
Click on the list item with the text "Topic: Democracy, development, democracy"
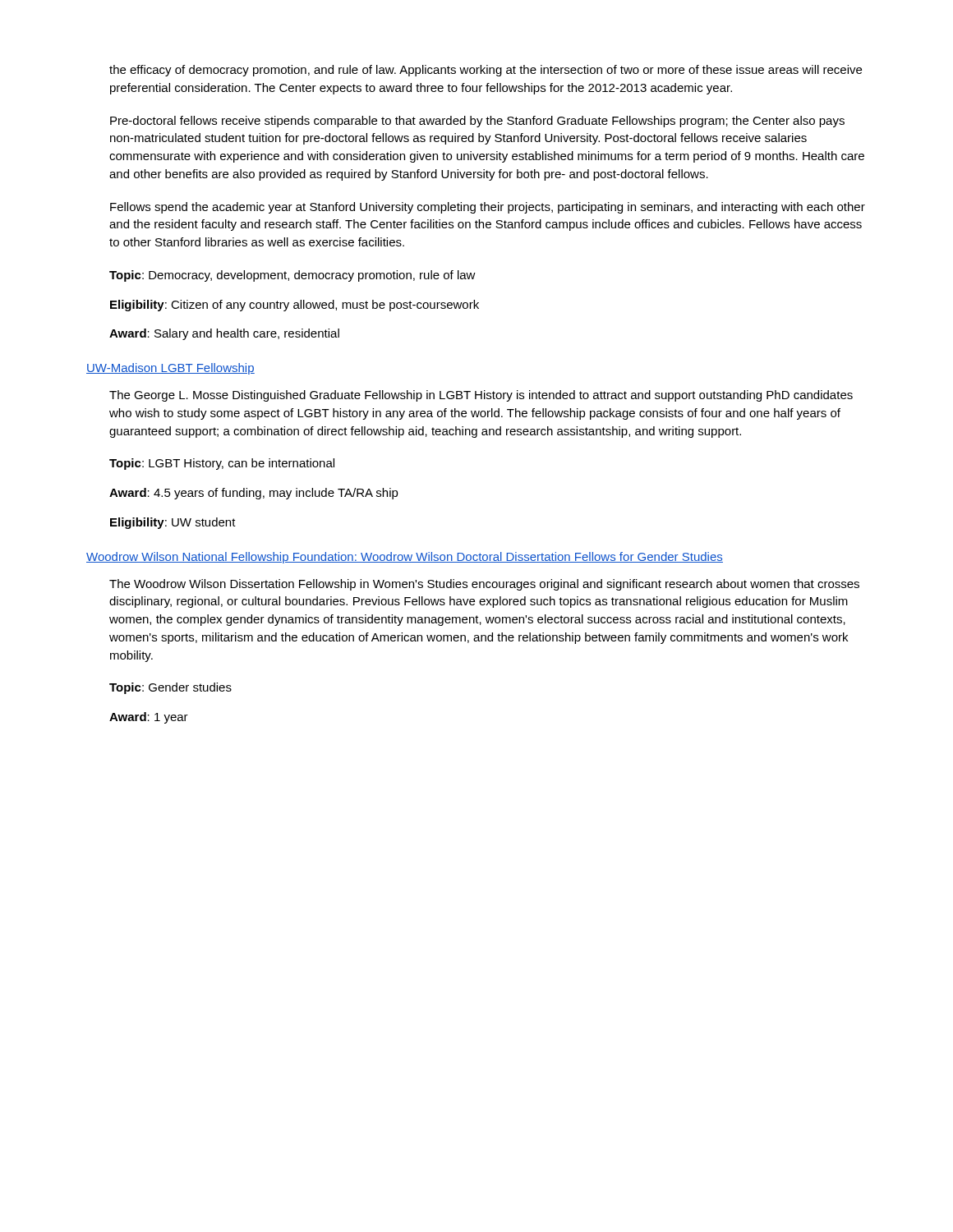[x=292, y=275]
